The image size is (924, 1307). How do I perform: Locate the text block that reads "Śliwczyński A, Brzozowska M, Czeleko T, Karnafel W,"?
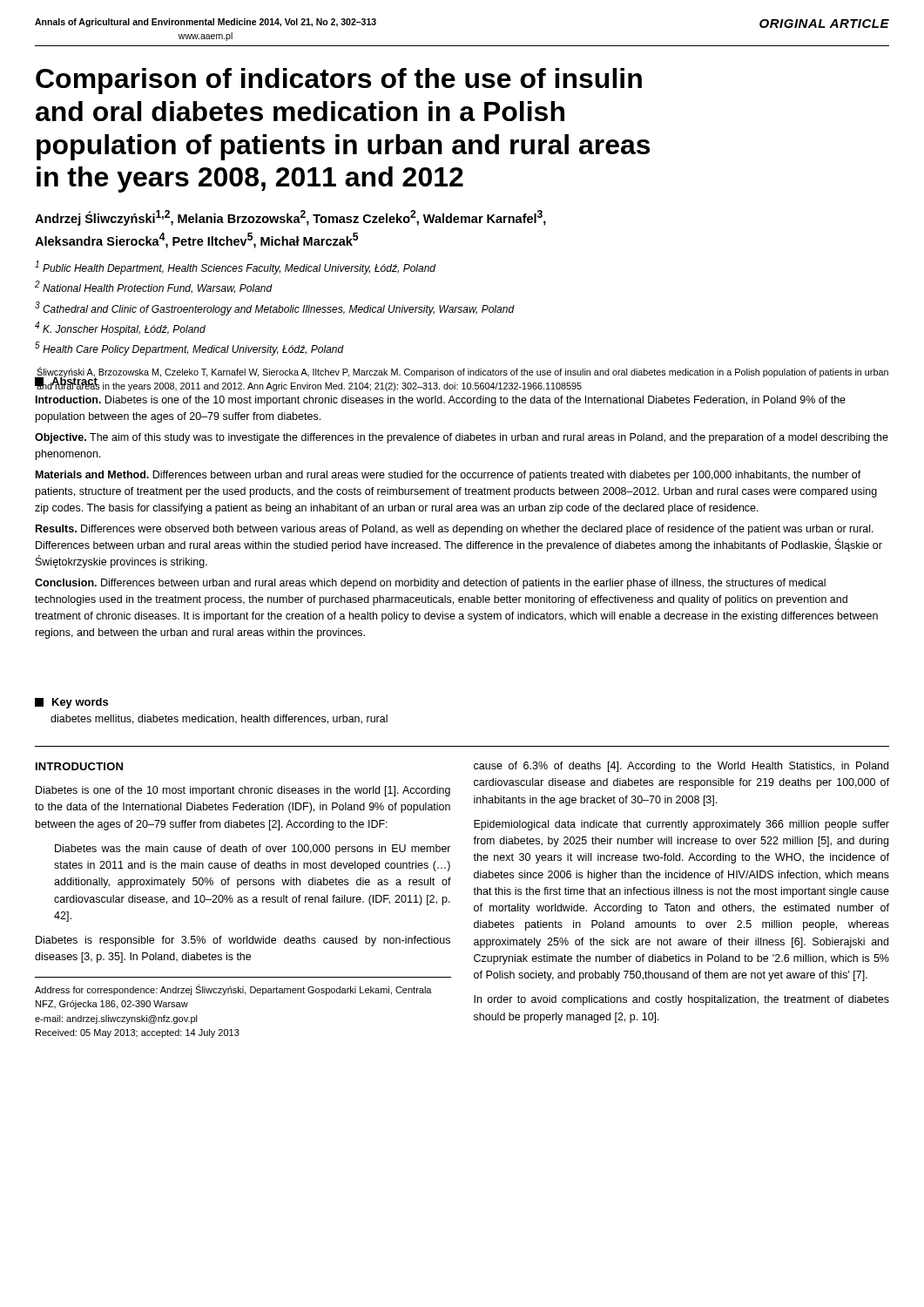coord(463,379)
